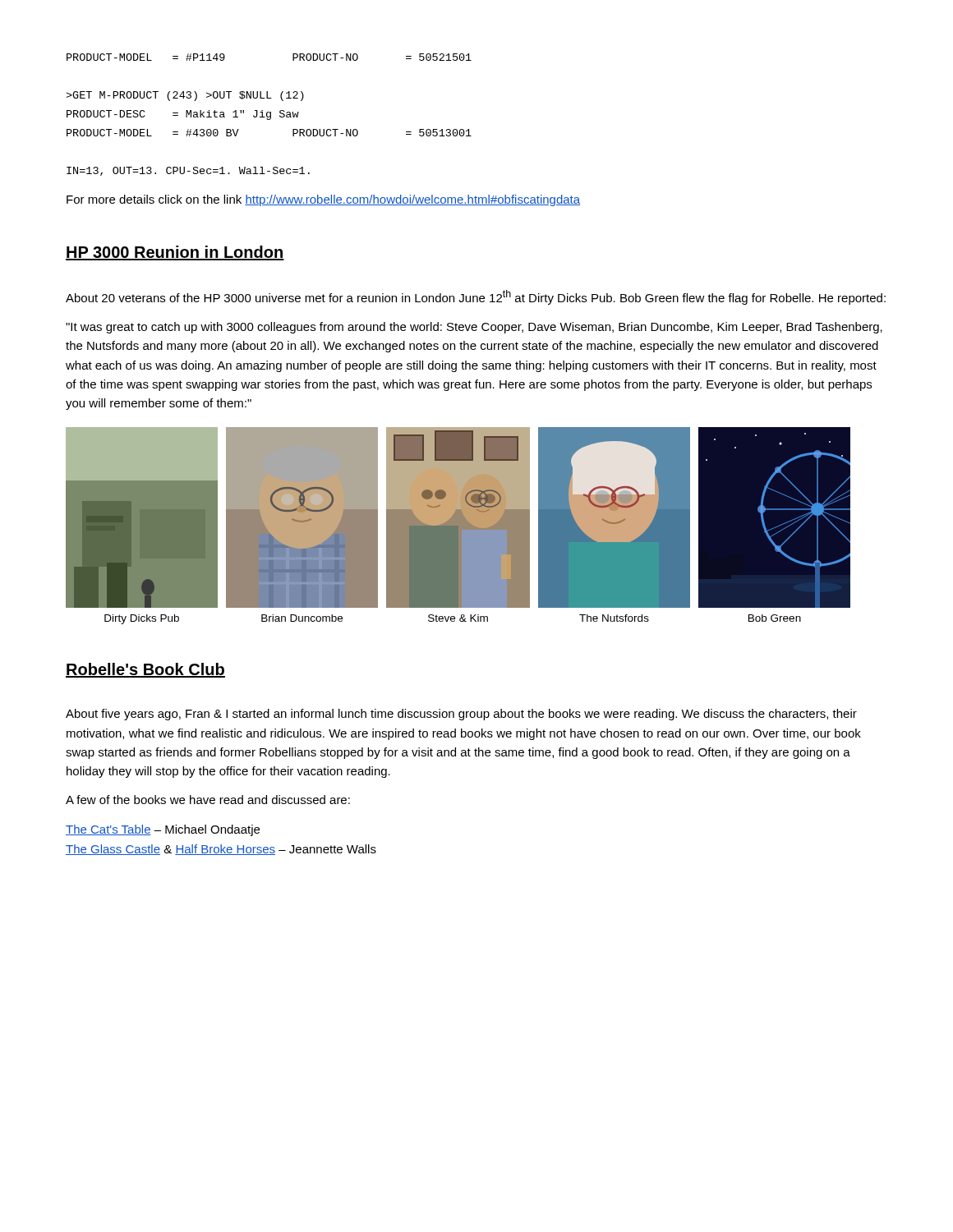Click on the text block that says "PRODUCT-MODEL = #P1149 PRODUCT-NO = 50521501 >GET M-PRODUCT"
The width and height of the screenshot is (953, 1232).
click(269, 115)
